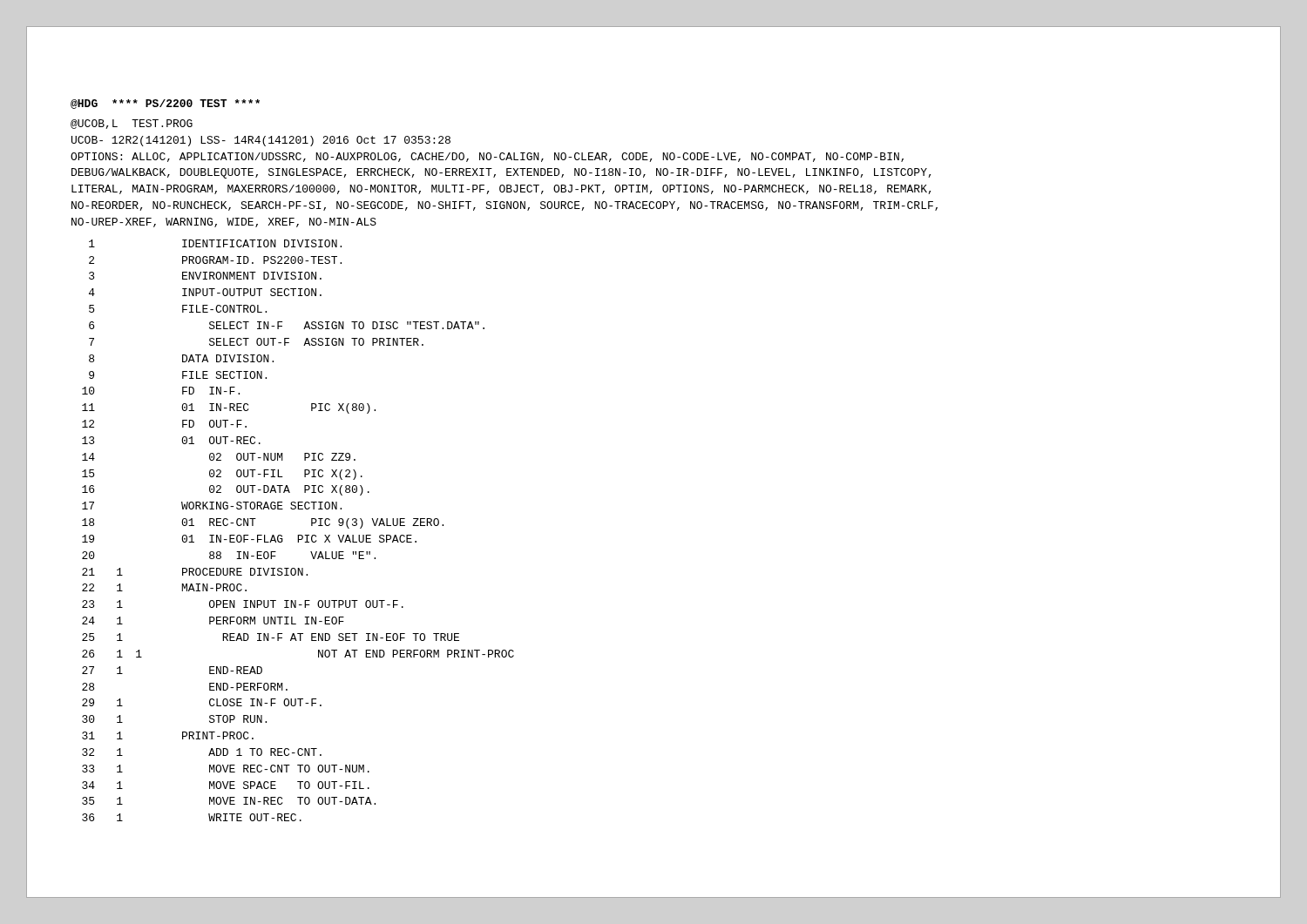Point to the block beginning "@UCOB,L TEST.PROG UCOB- 12R2(141201) LSS- 14R4(141201) 2016 Oct"

[x=261, y=132]
